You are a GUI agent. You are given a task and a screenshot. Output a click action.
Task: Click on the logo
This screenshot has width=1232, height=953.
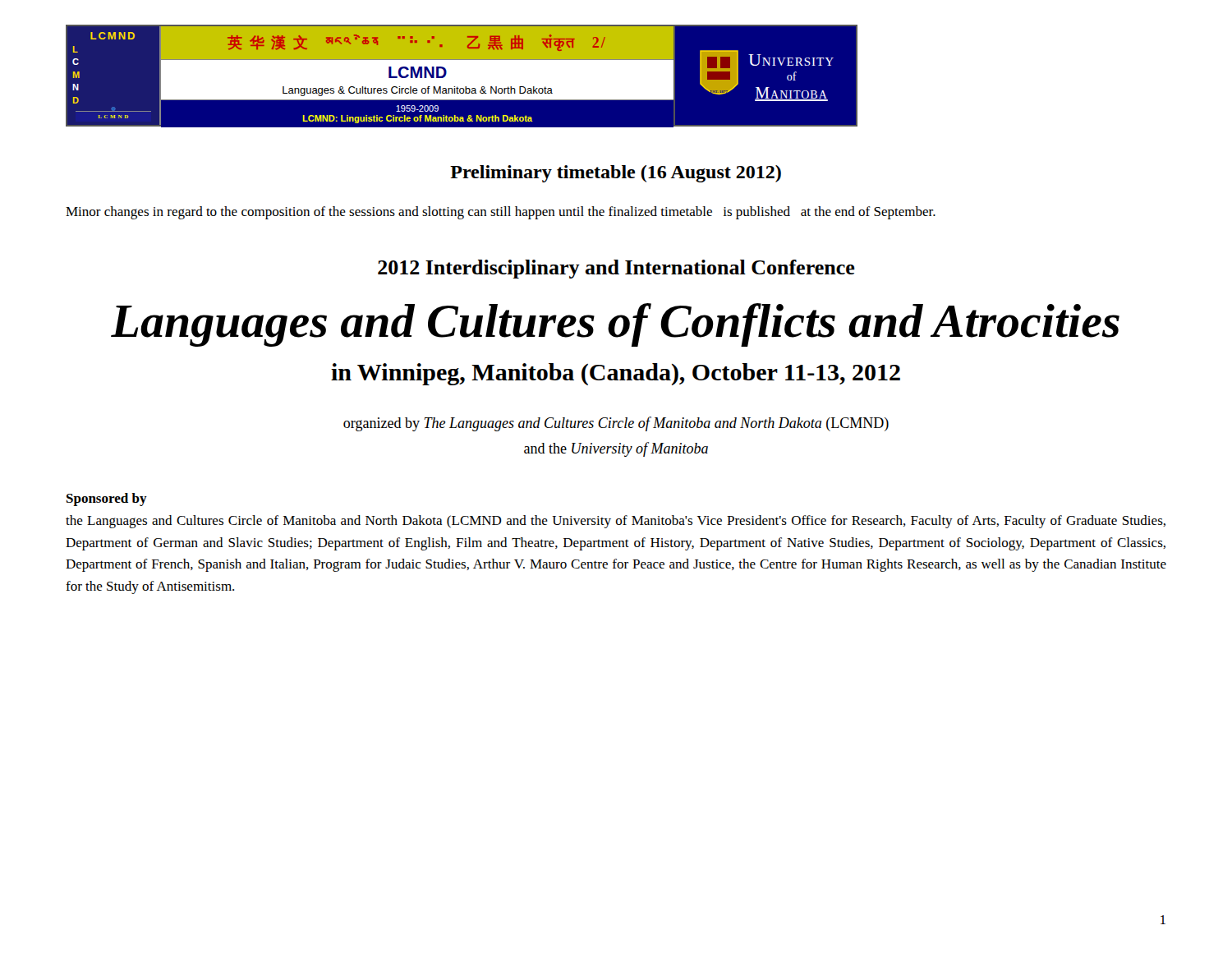(x=616, y=76)
